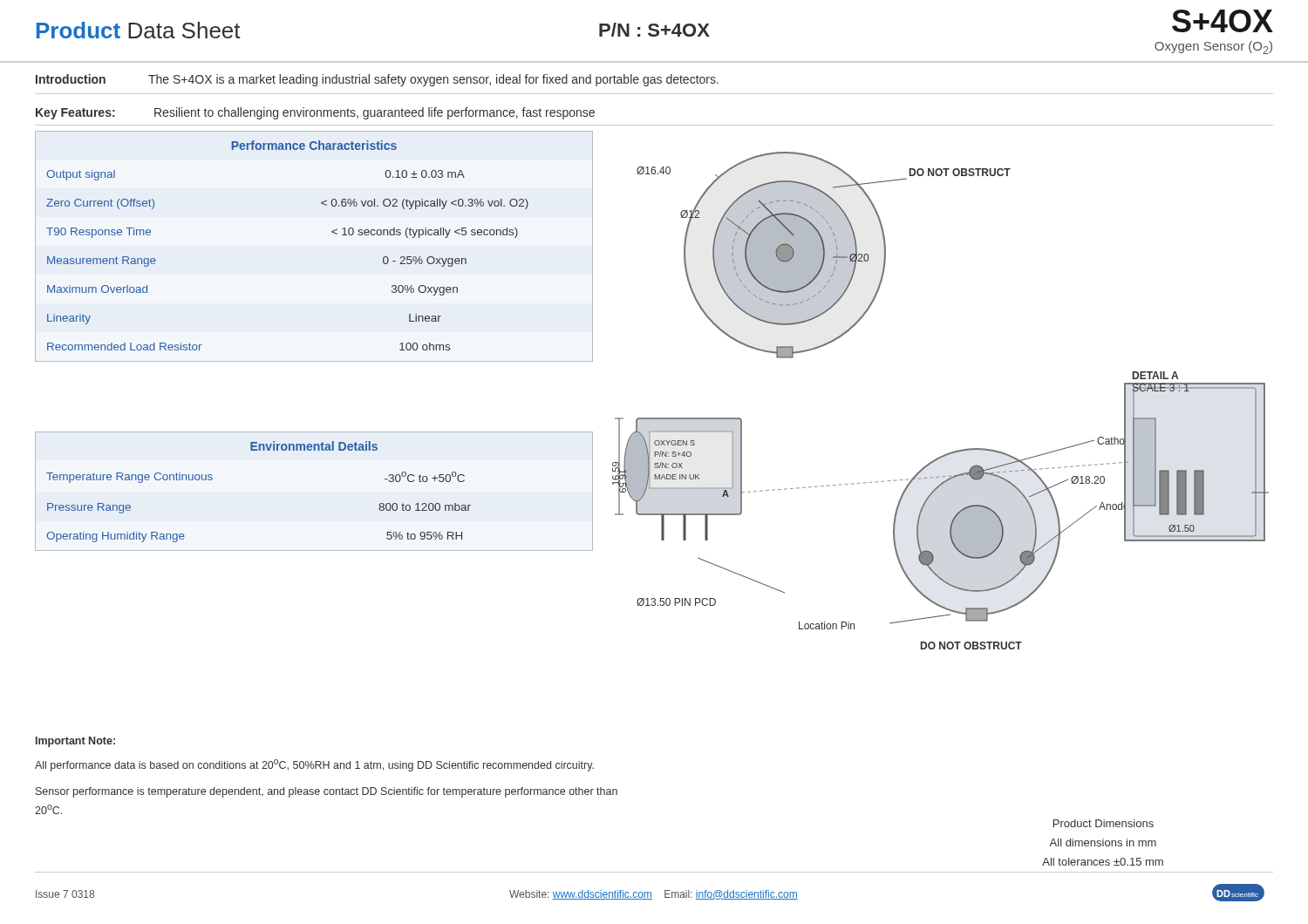Locate the block of text that opens with "Important Note: All performance data is based"
Screen dimensions: 924x1308
pos(340,776)
